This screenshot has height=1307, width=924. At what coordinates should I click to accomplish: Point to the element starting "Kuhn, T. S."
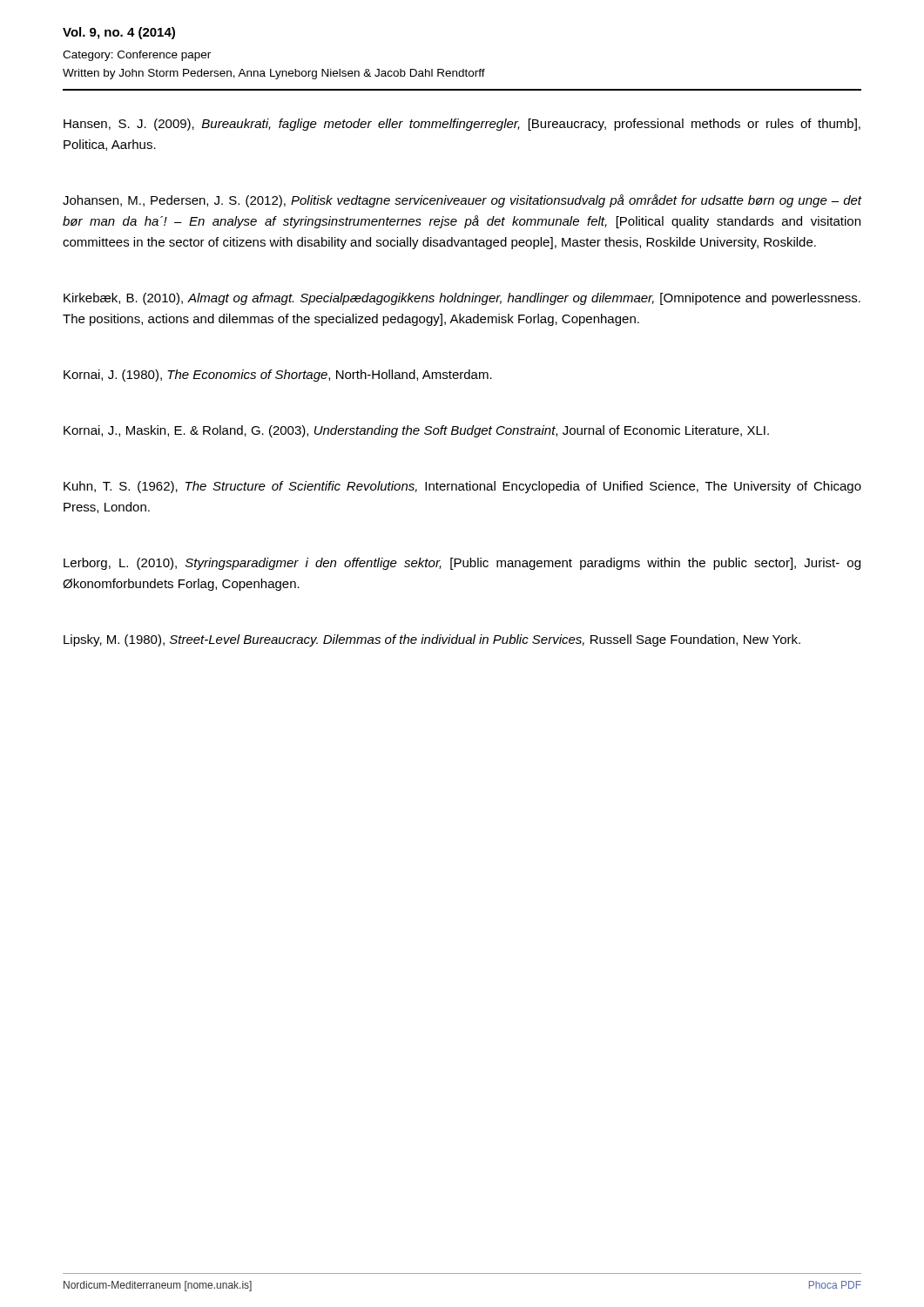(462, 496)
